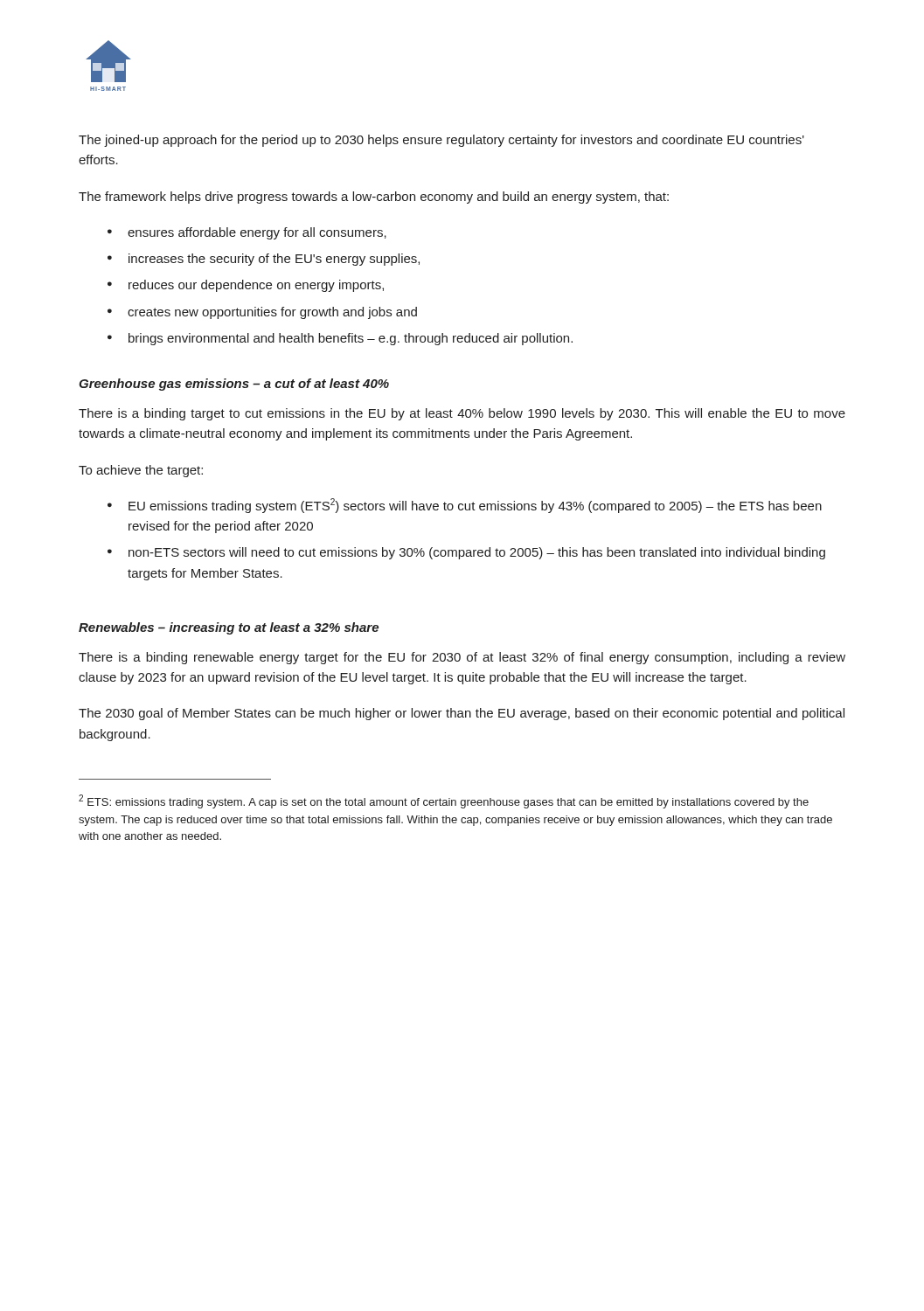Click on the text block that reads "The framework helps drive progress towards a low-carbon"
The image size is (924, 1311).
pyautogui.click(x=374, y=196)
